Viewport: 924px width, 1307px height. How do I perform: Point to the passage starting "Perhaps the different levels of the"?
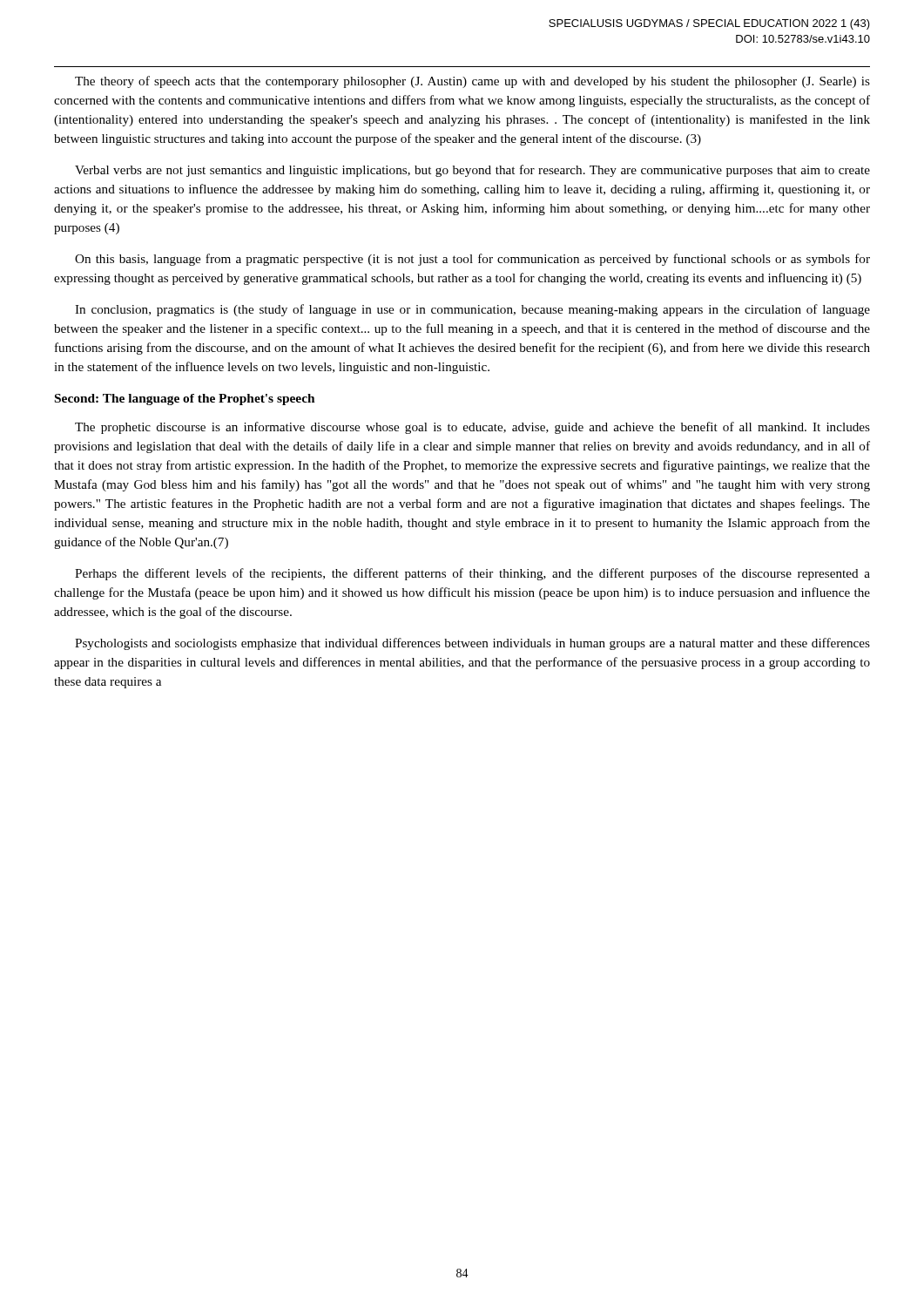coord(462,592)
